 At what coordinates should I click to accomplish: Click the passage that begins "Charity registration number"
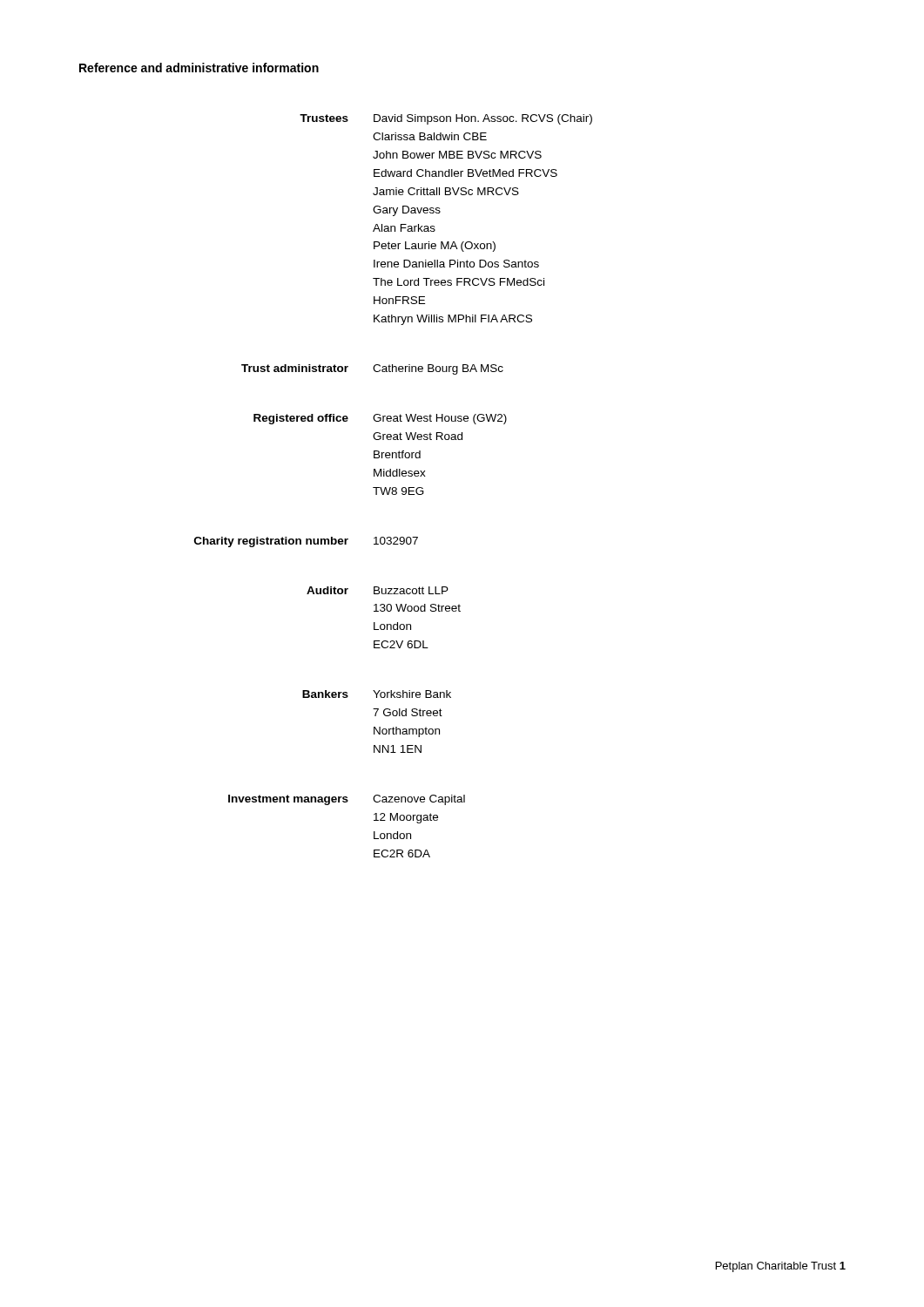pos(306,542)
